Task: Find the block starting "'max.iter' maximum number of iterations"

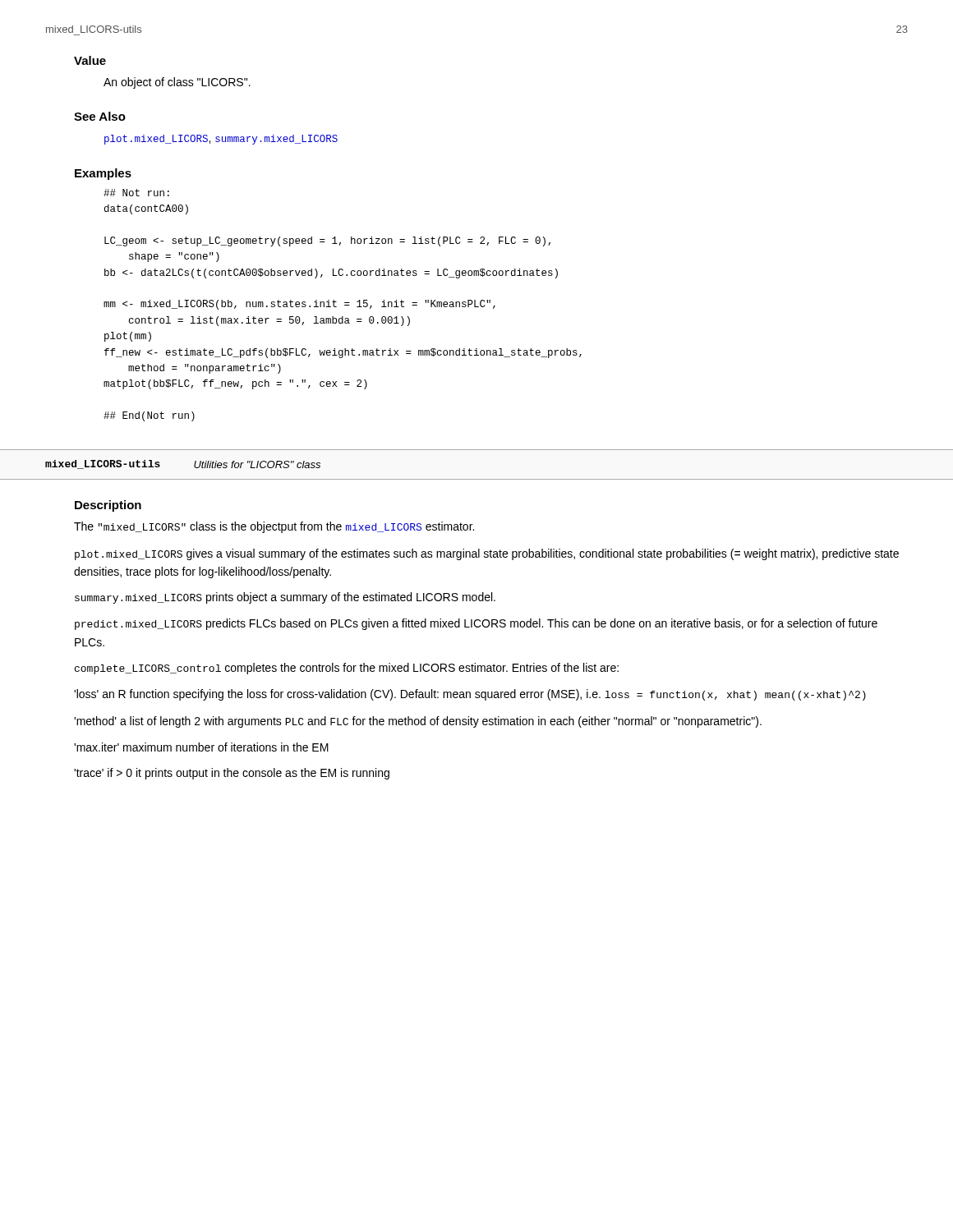Action: click(x=201, y=747)
